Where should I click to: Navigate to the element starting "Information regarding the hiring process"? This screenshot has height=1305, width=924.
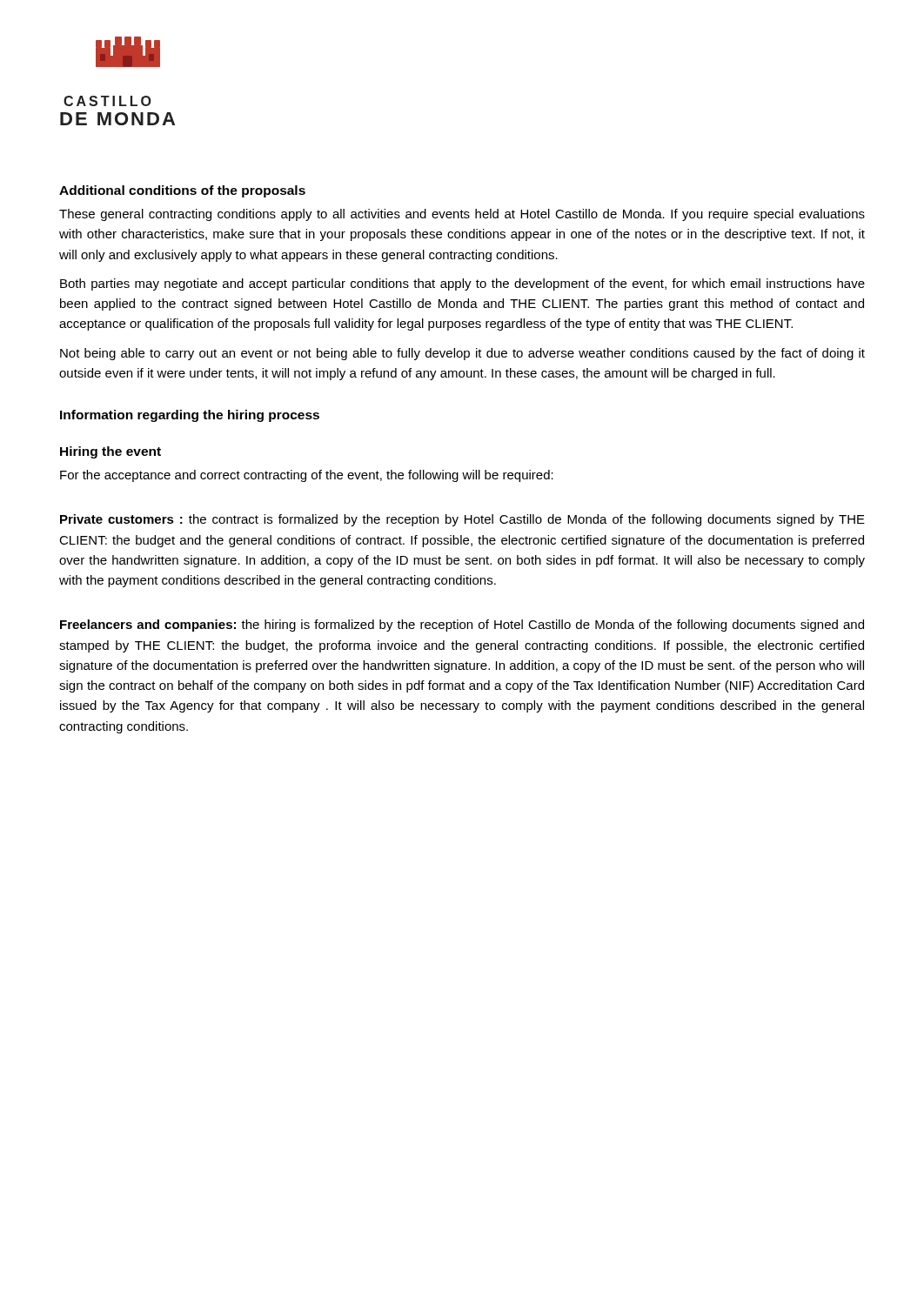click(190, 415)
